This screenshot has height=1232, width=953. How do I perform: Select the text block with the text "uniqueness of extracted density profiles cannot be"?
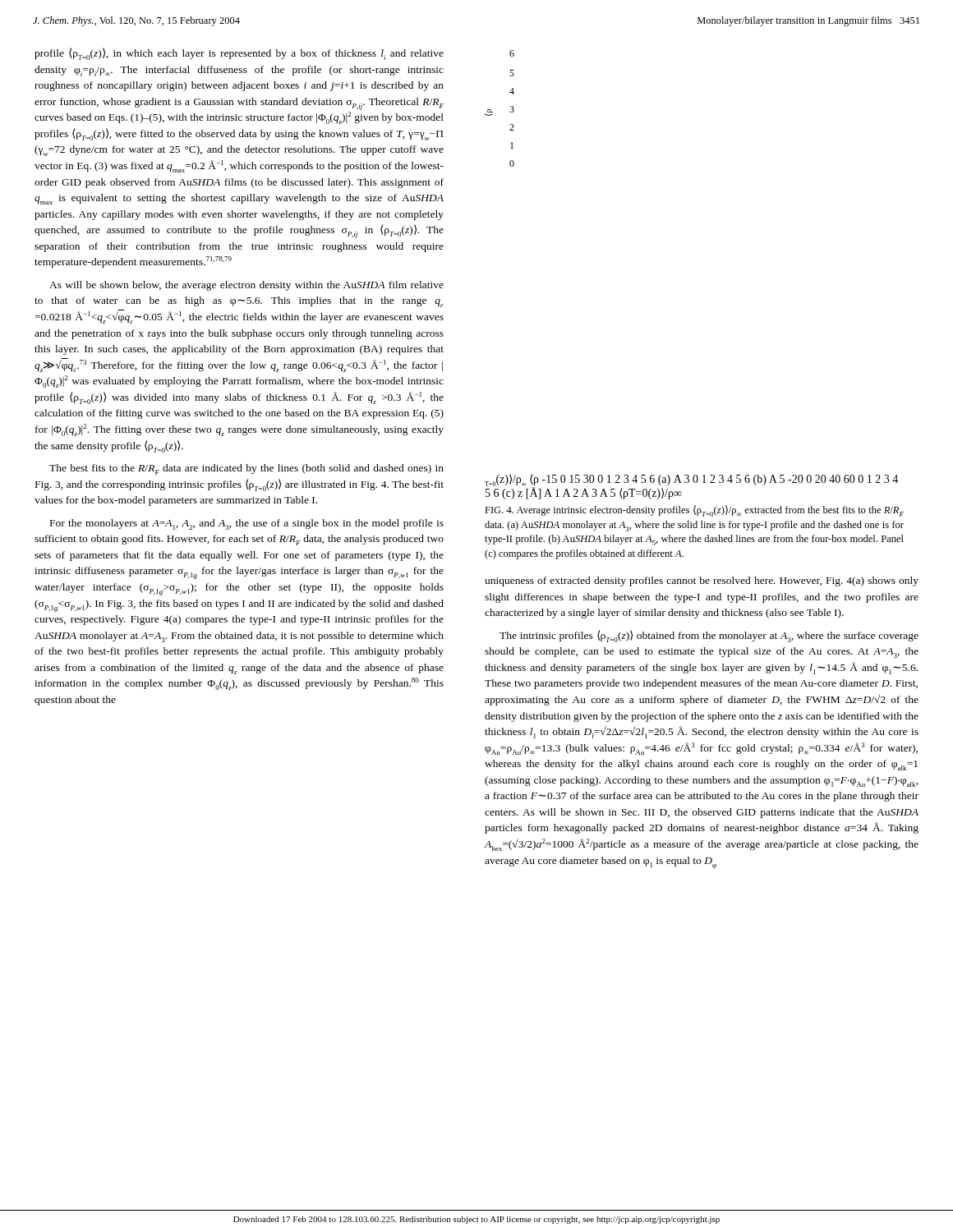pos(702,597)
